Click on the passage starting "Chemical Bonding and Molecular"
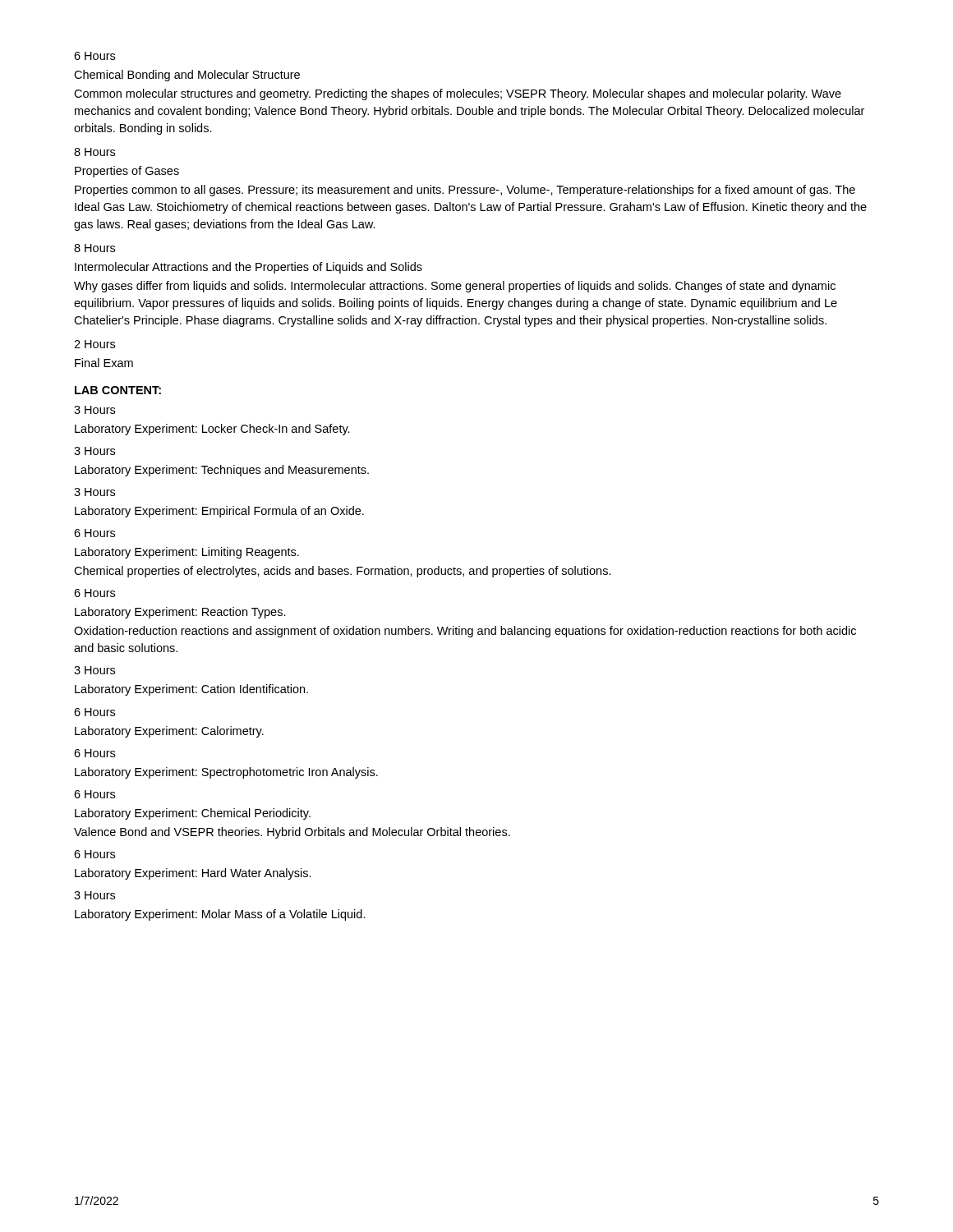953x1232 pixels. 187,75
